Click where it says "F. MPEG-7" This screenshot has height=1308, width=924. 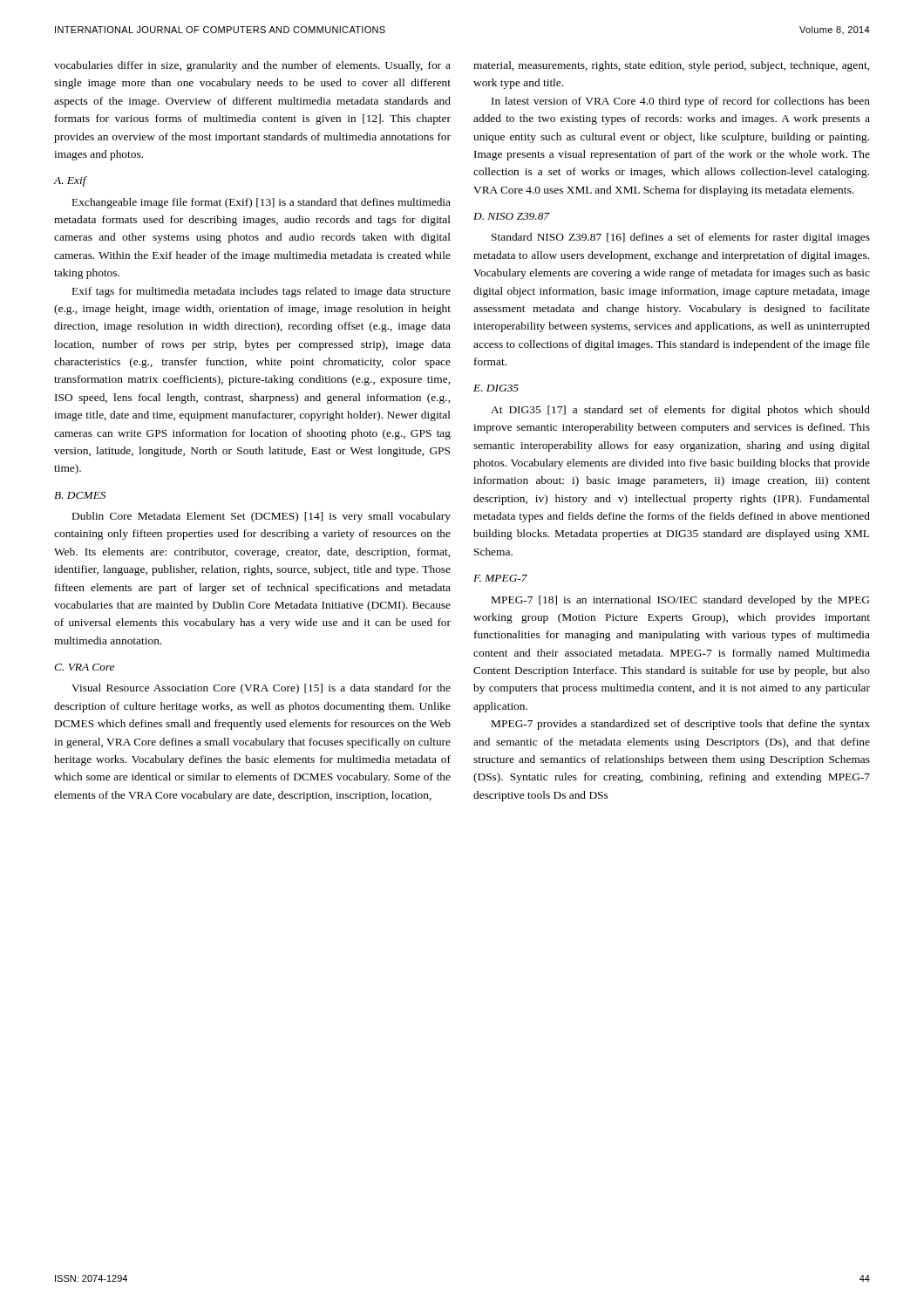coord(500,578)
